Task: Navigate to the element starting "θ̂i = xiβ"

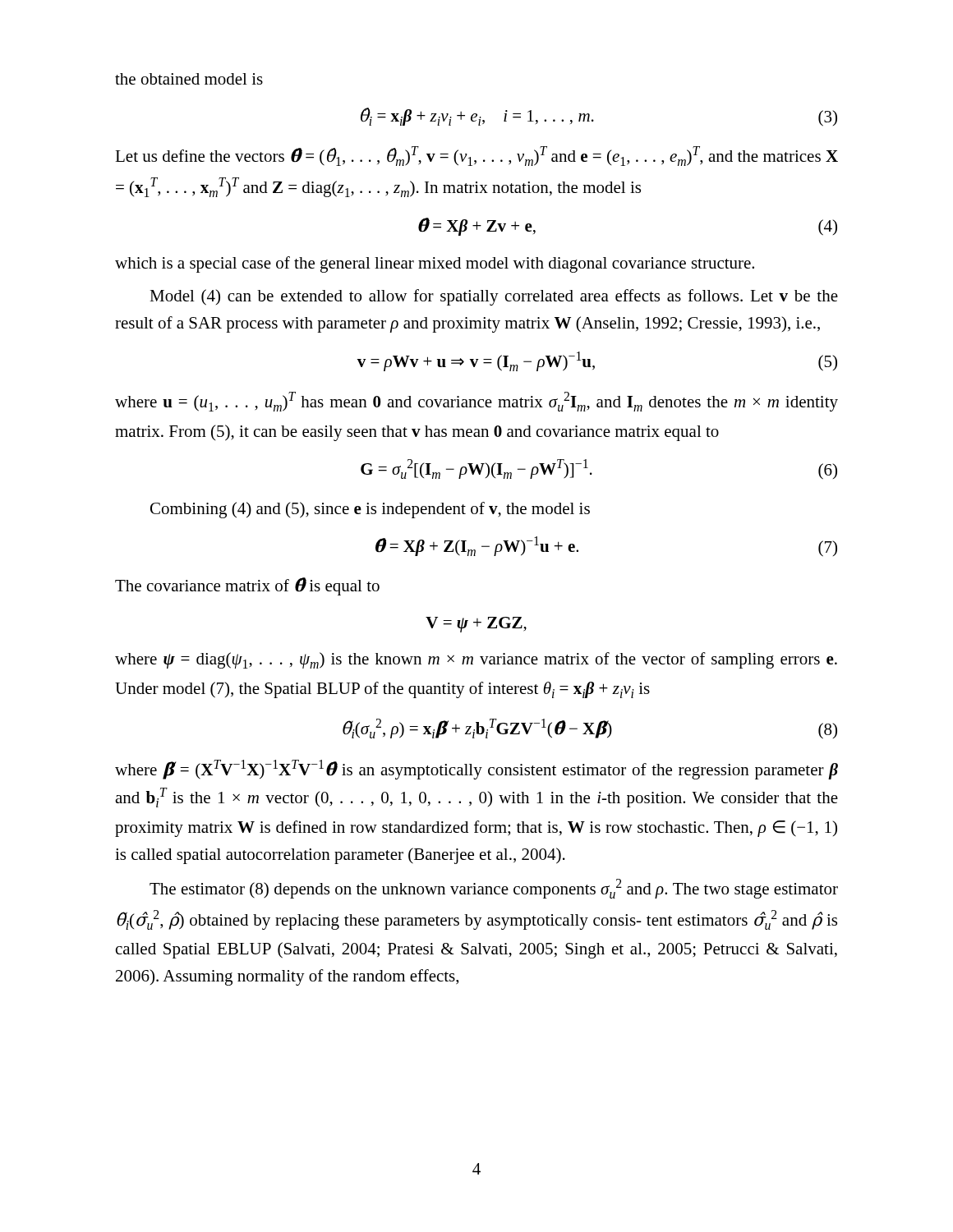Action: pos(598,117)
